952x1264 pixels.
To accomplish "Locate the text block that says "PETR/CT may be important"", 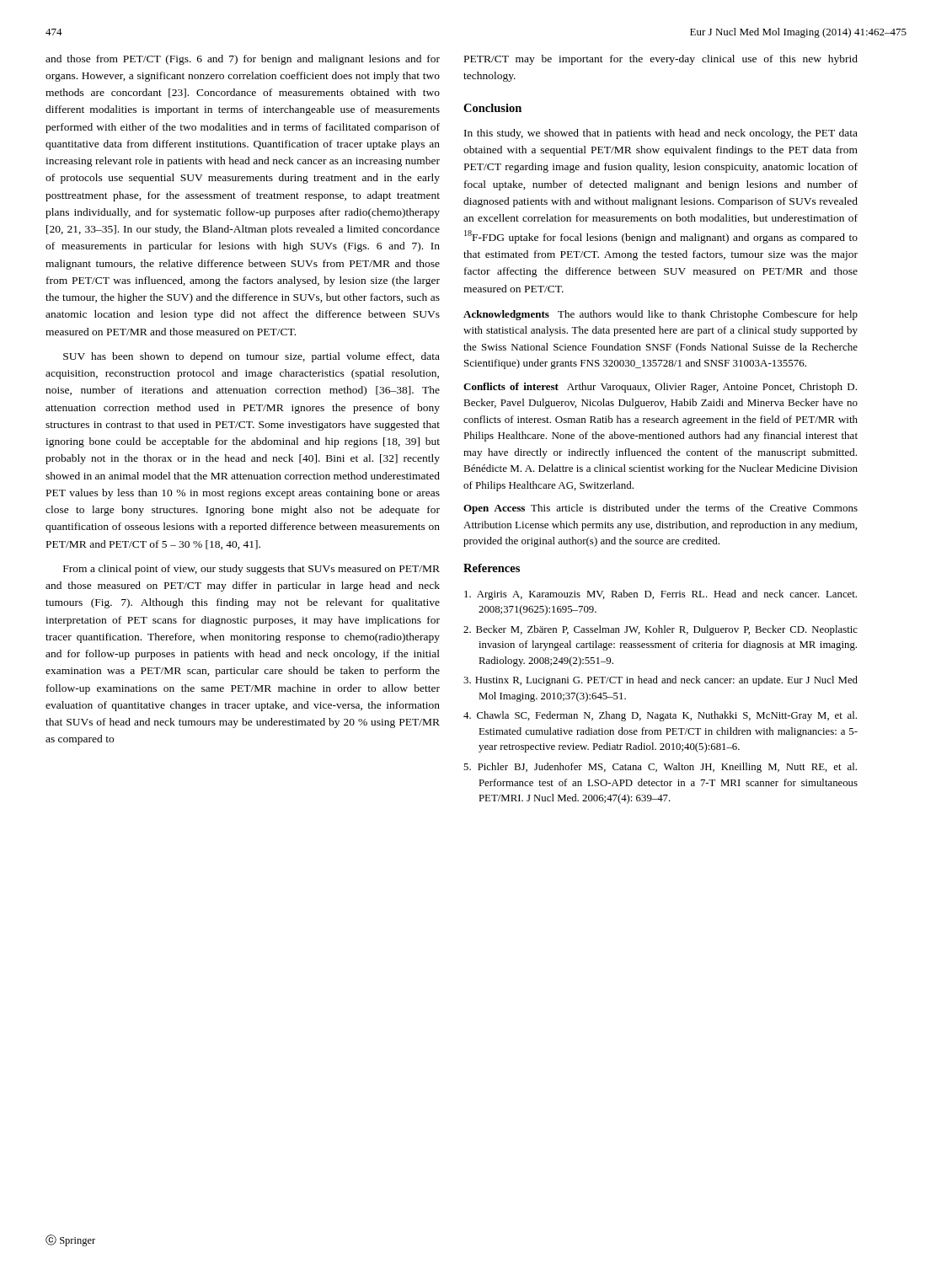I will (660, 67).
